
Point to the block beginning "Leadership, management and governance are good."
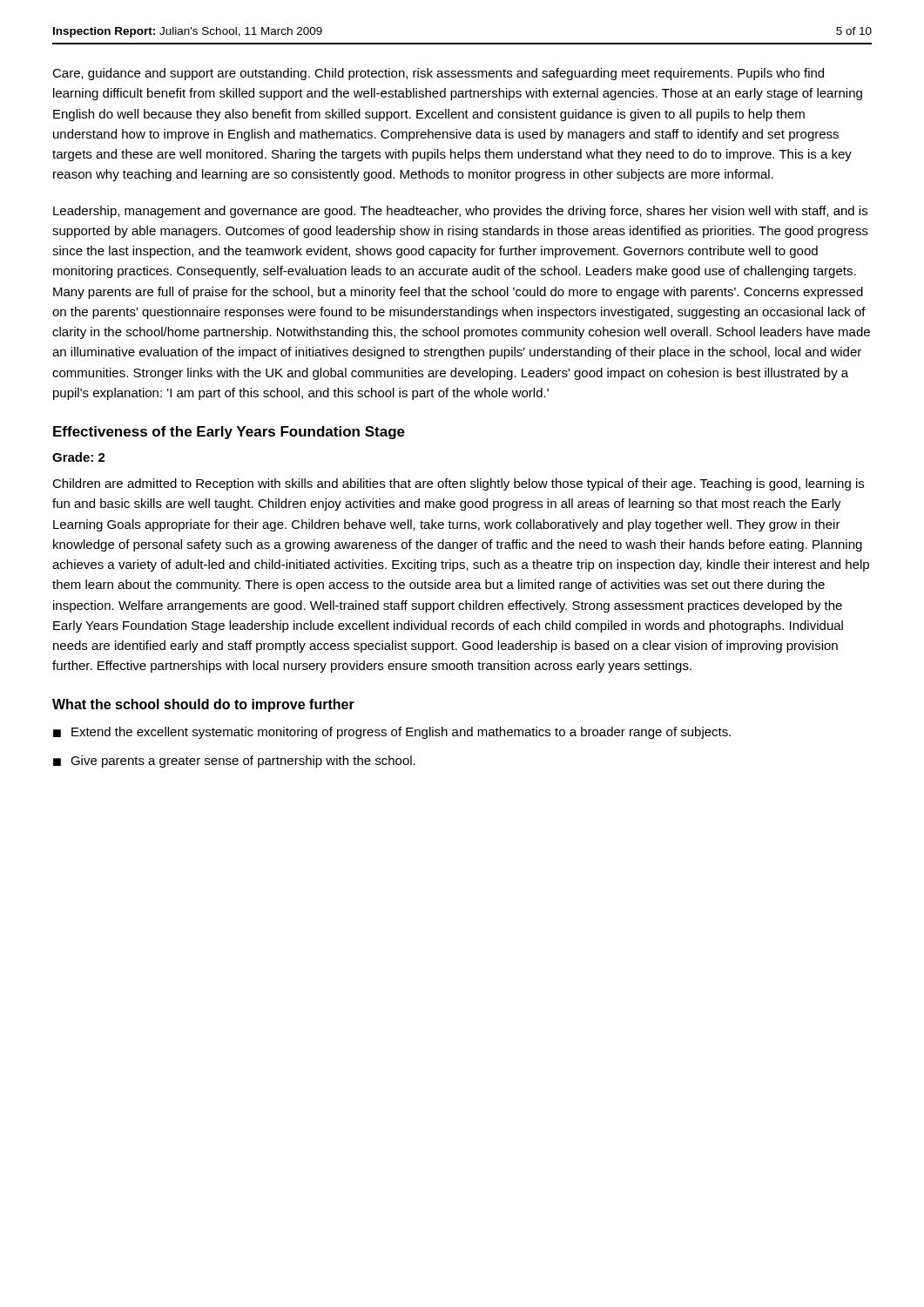click(x=461, y=301)
